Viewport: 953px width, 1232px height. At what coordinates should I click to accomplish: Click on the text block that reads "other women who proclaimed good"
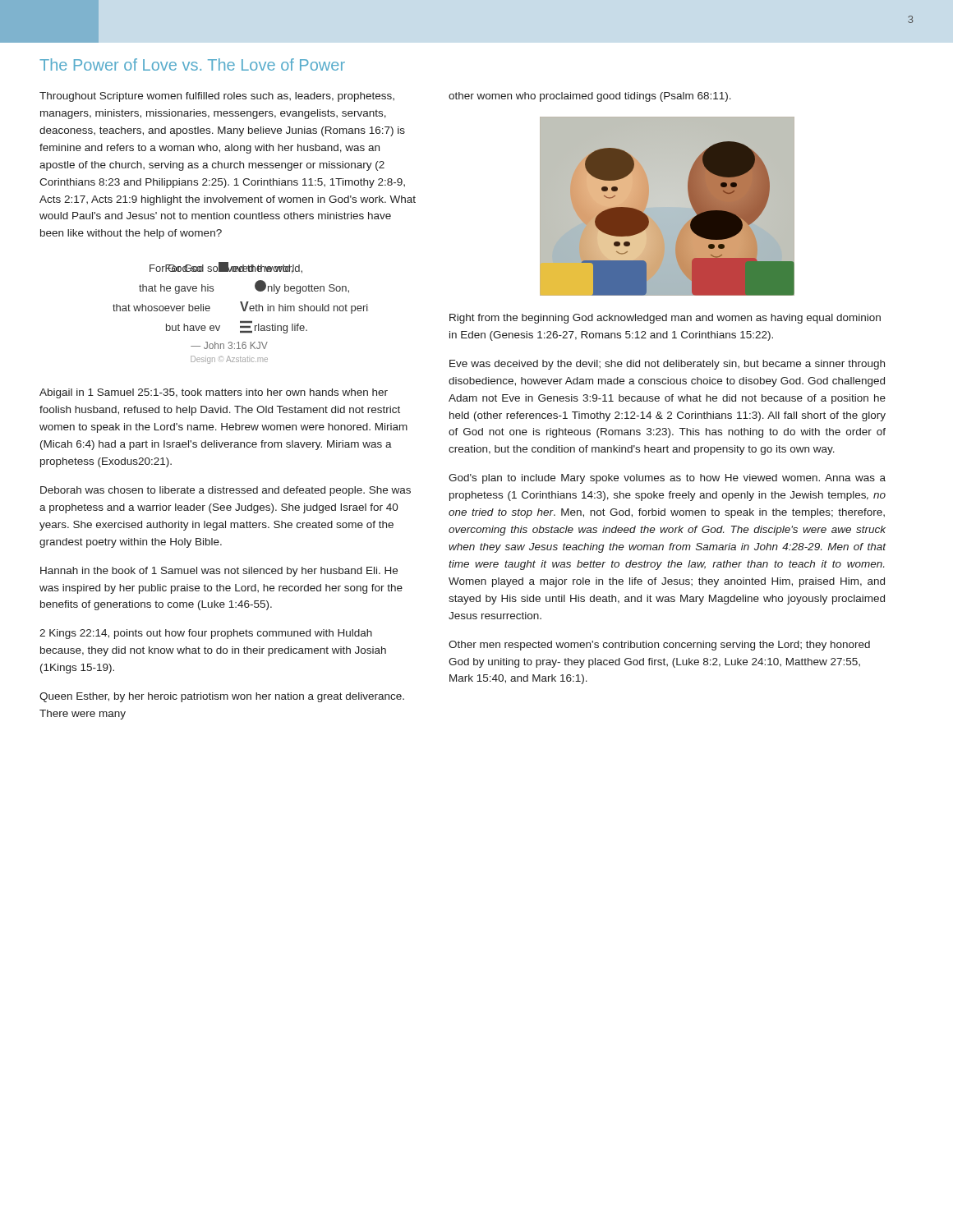point(590,96)
